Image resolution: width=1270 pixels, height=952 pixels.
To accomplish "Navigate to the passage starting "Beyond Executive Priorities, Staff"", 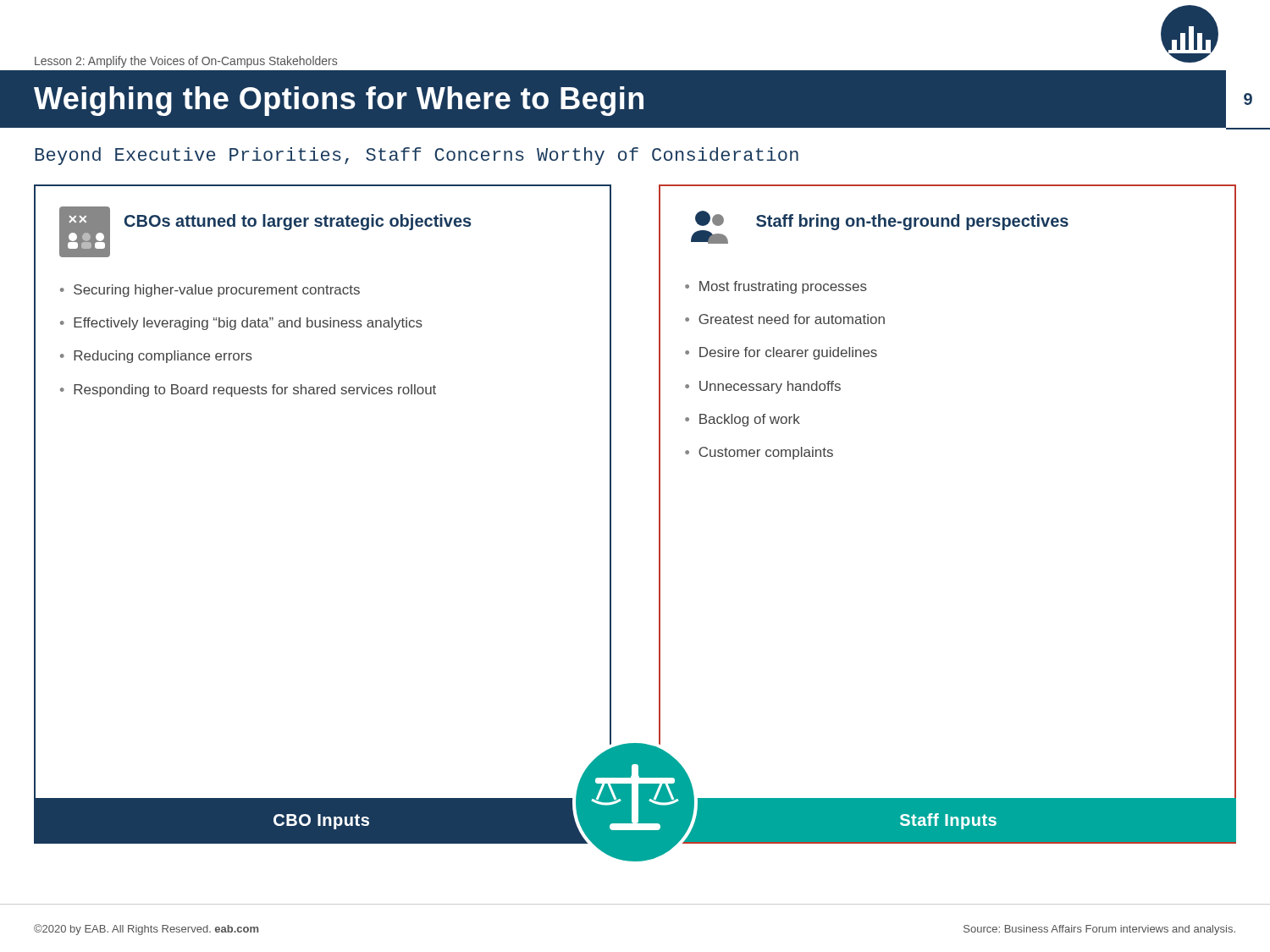I will 417,156.
